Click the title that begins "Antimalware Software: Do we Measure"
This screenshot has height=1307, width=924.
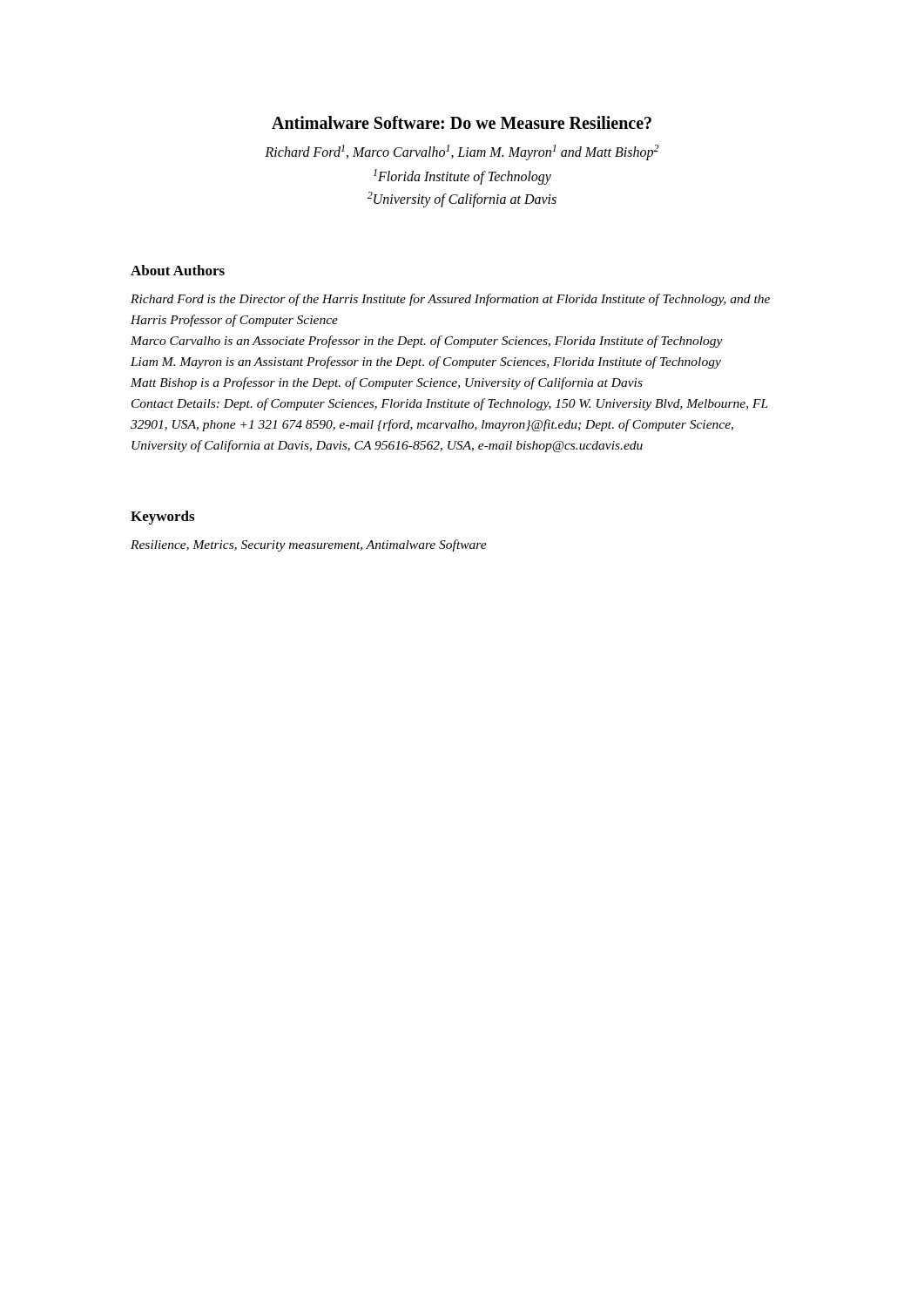tap(462, 162)
